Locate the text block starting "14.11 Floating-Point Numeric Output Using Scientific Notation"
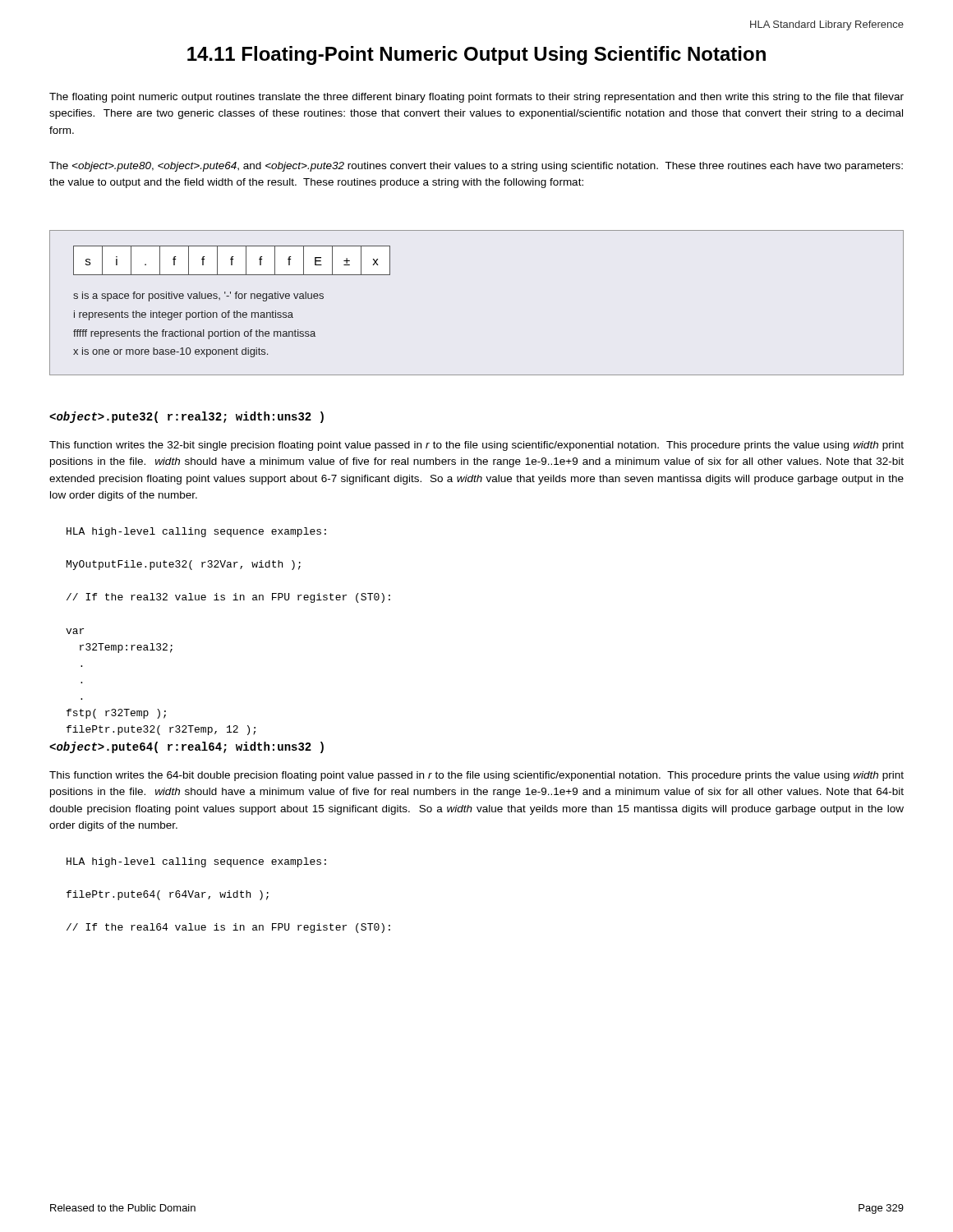The image size is (953, 1232). (x=476, y=54)
